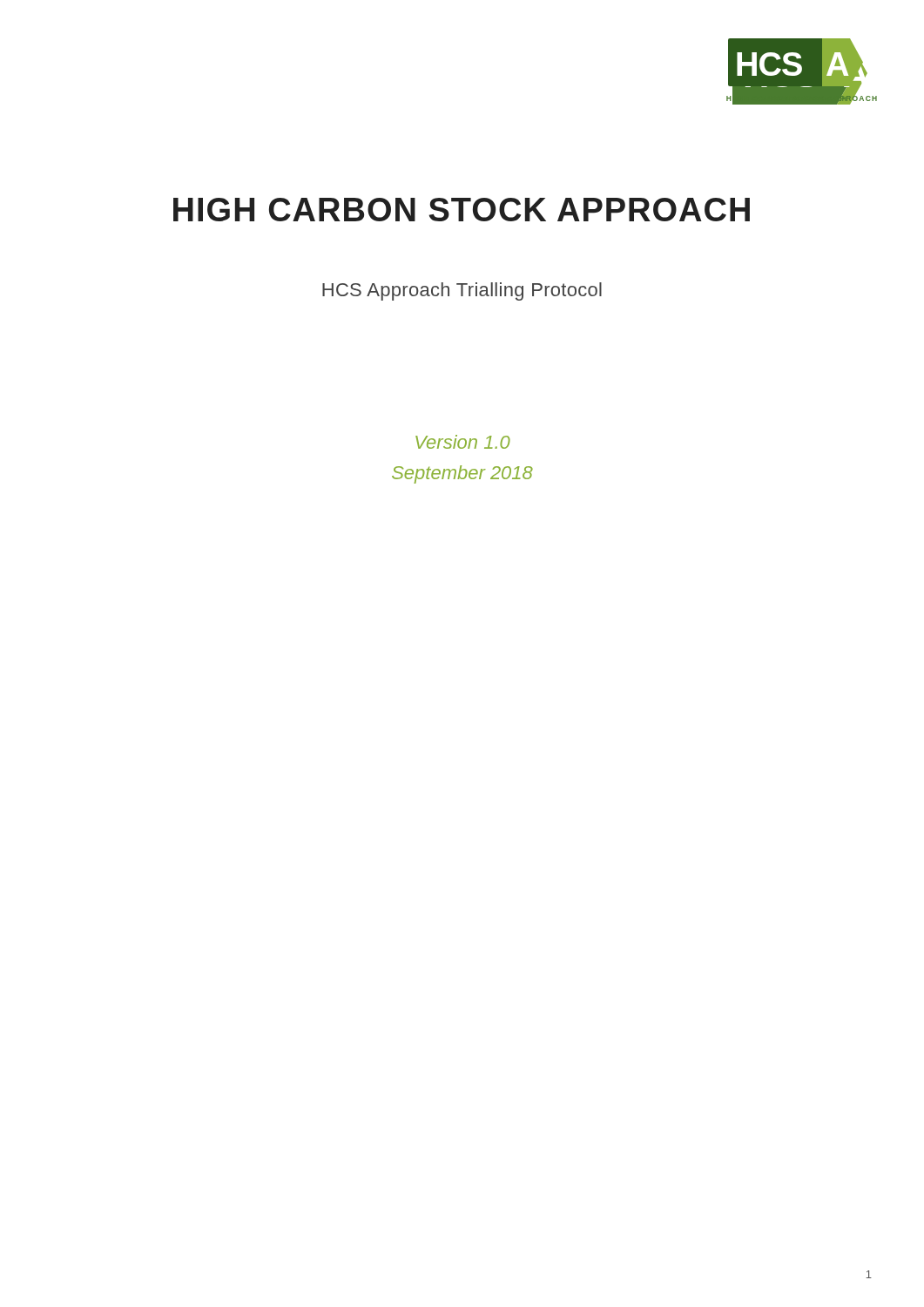Click on the text with the text "Version 1.0 September 2018"
The image size is (924, 1307).
pyautogui.click(x=462, y=458)
